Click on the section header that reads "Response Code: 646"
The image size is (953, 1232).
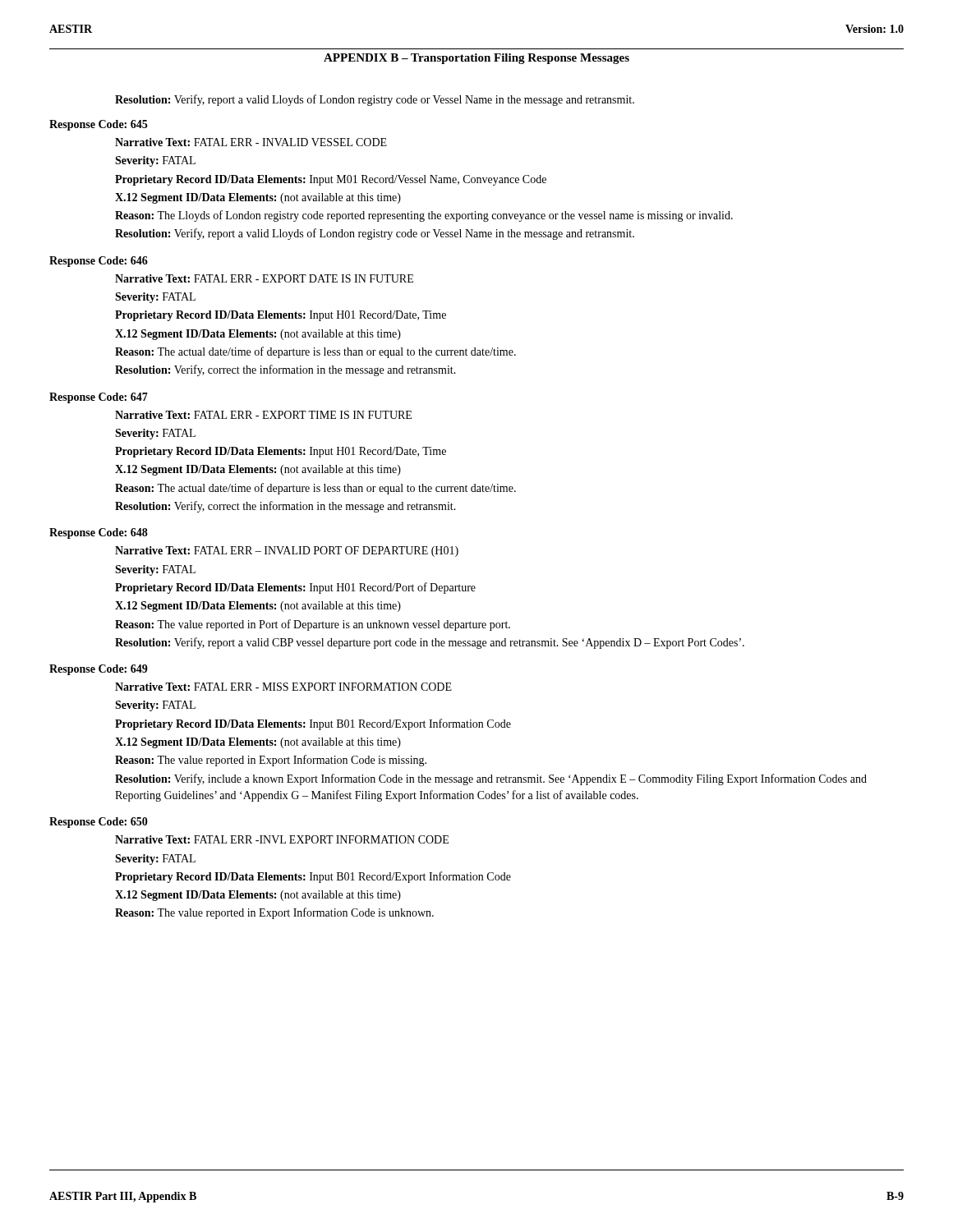pos(98,261)
